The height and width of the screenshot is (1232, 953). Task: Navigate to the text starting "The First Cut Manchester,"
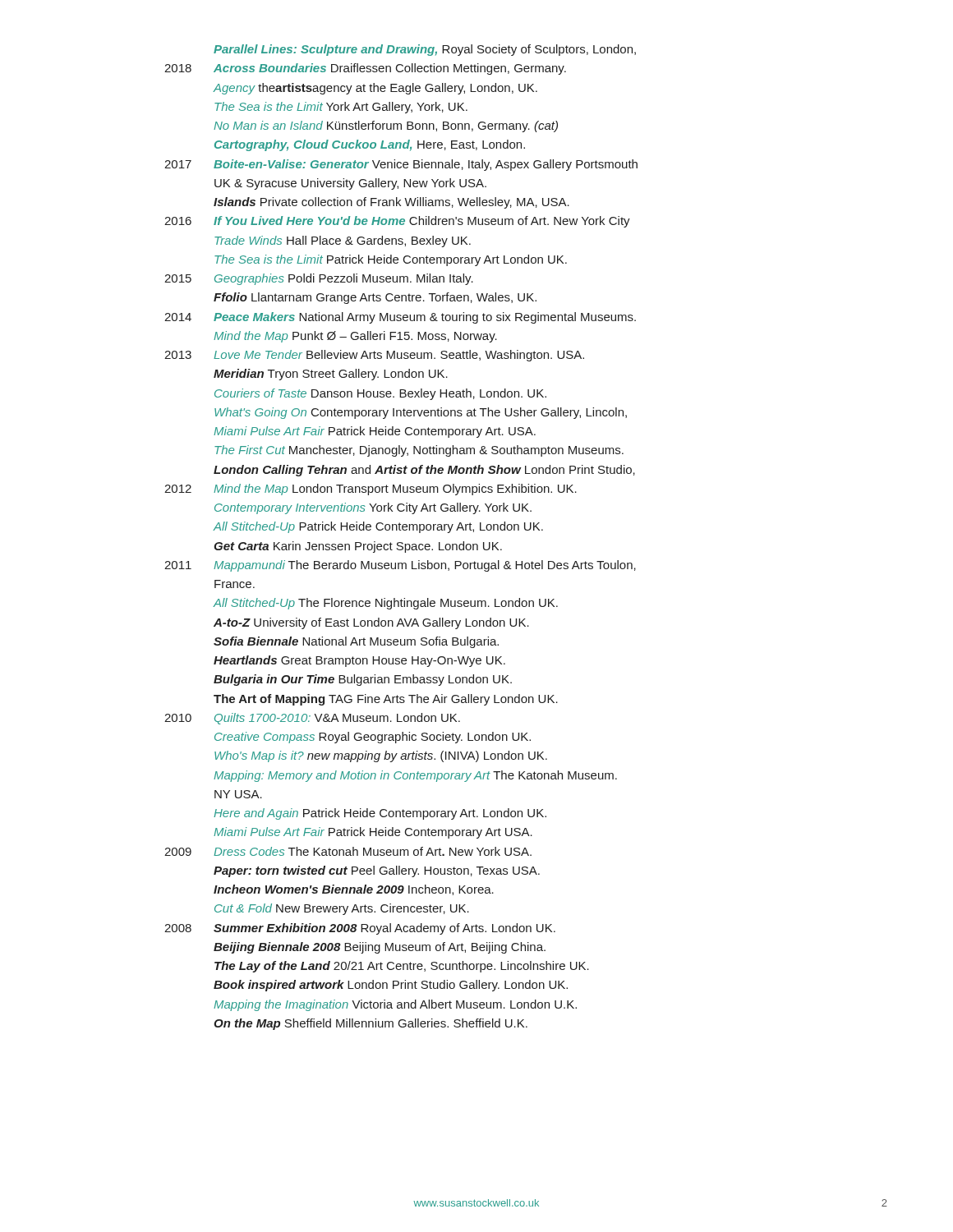click(x=550, y=450)
